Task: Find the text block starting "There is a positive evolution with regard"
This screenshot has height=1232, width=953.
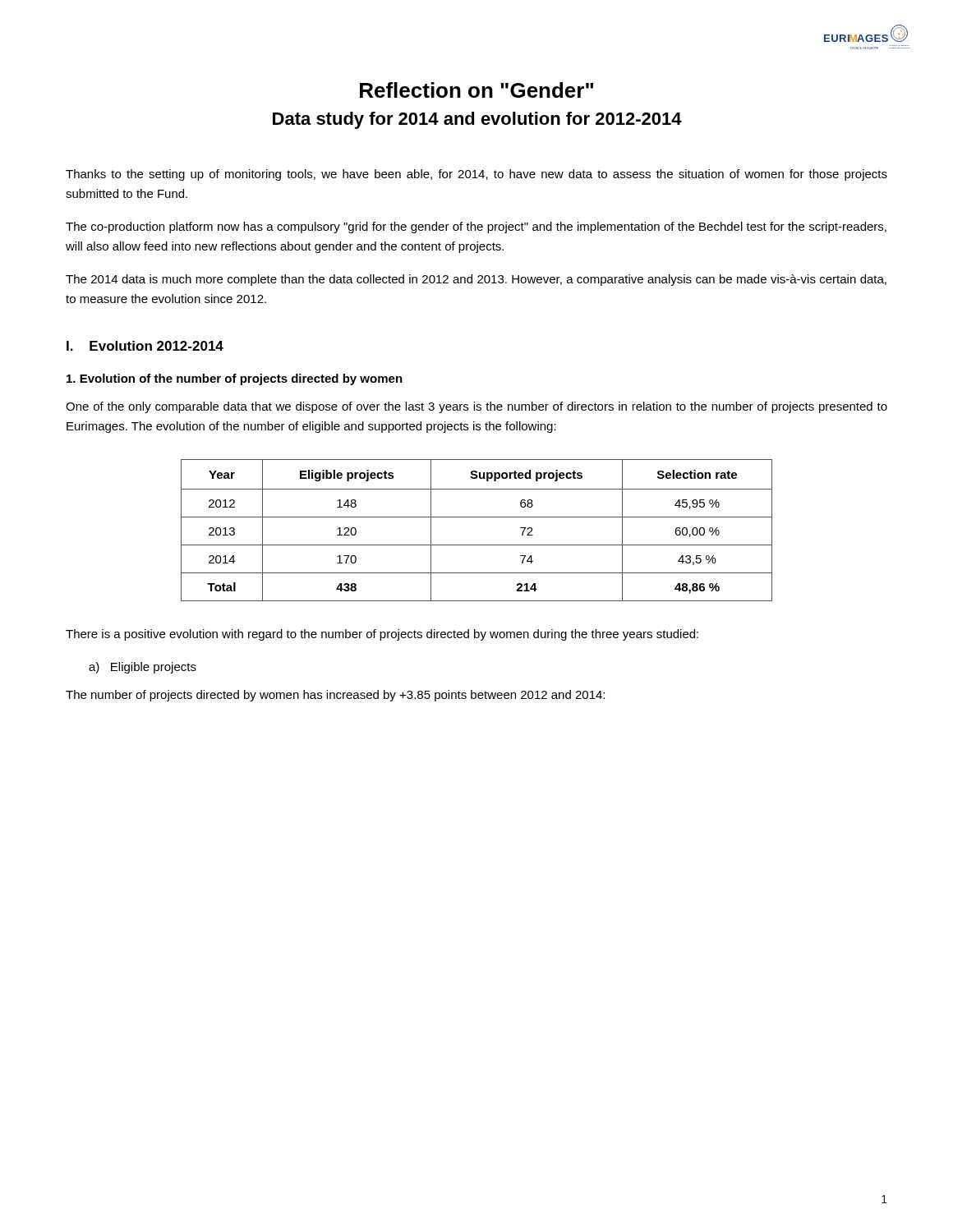Action: pos(383,634)
